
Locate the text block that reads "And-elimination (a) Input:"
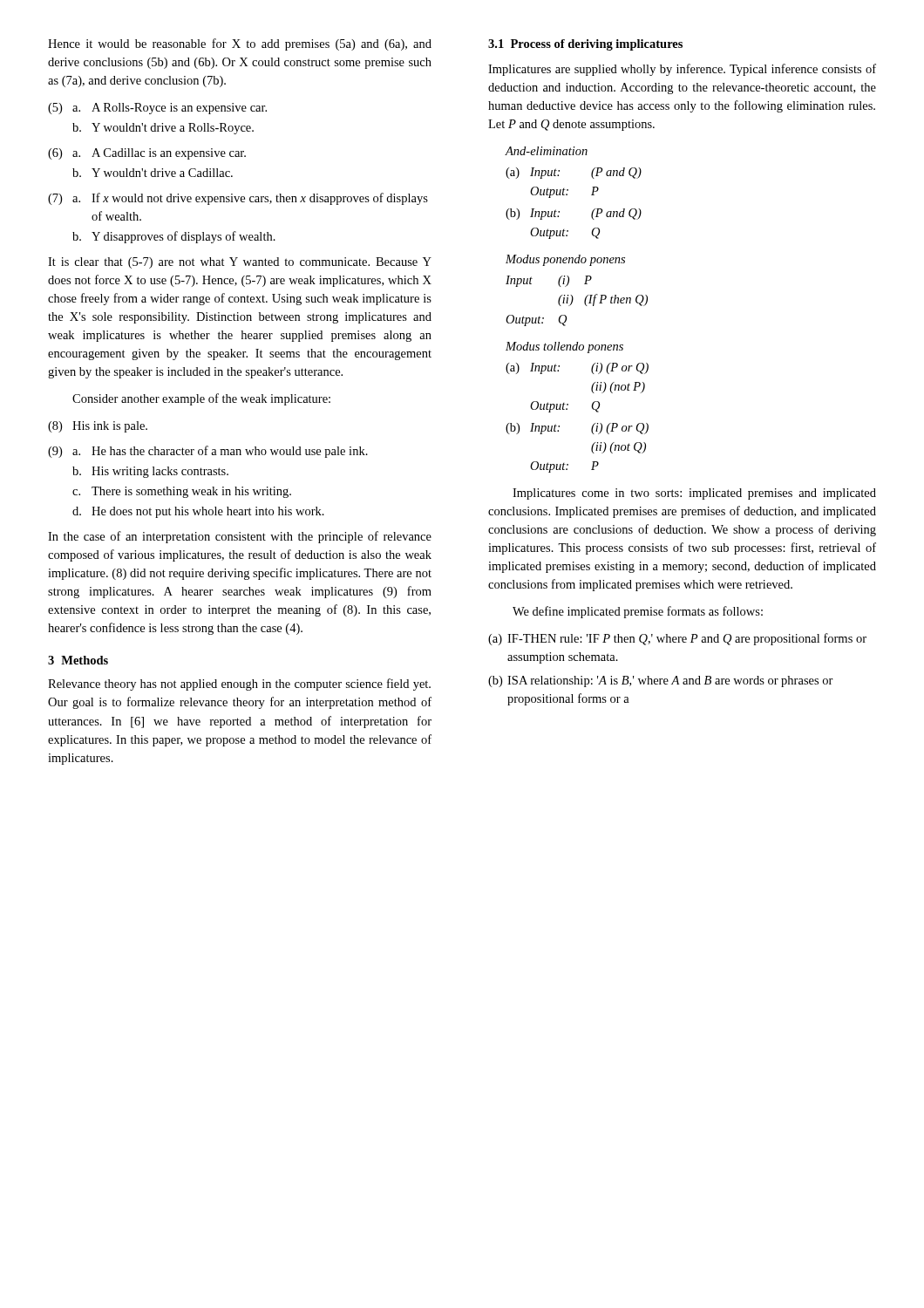(x=547, y=151)
